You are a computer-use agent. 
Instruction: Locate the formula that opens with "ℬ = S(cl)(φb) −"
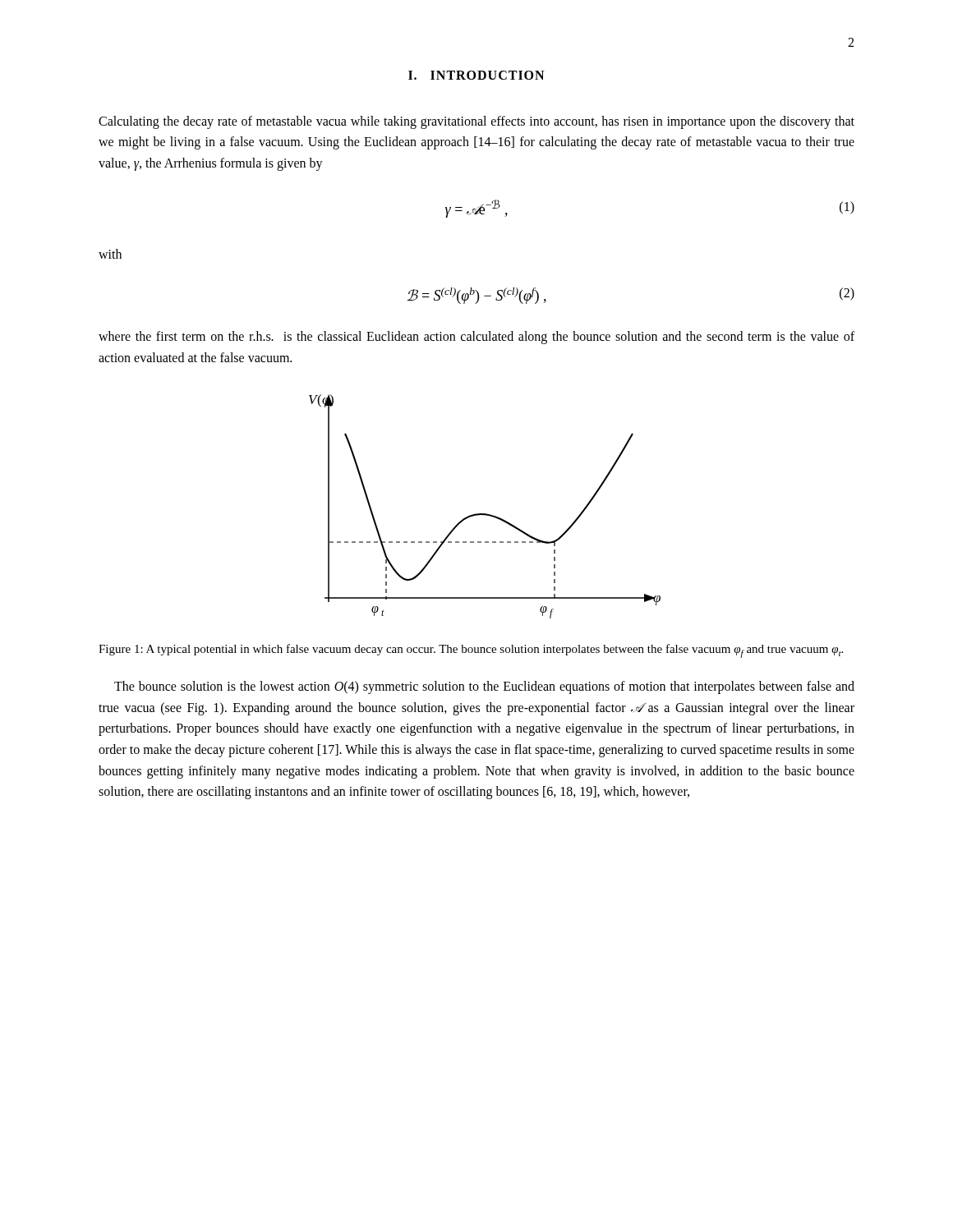(x=473, y=294)
